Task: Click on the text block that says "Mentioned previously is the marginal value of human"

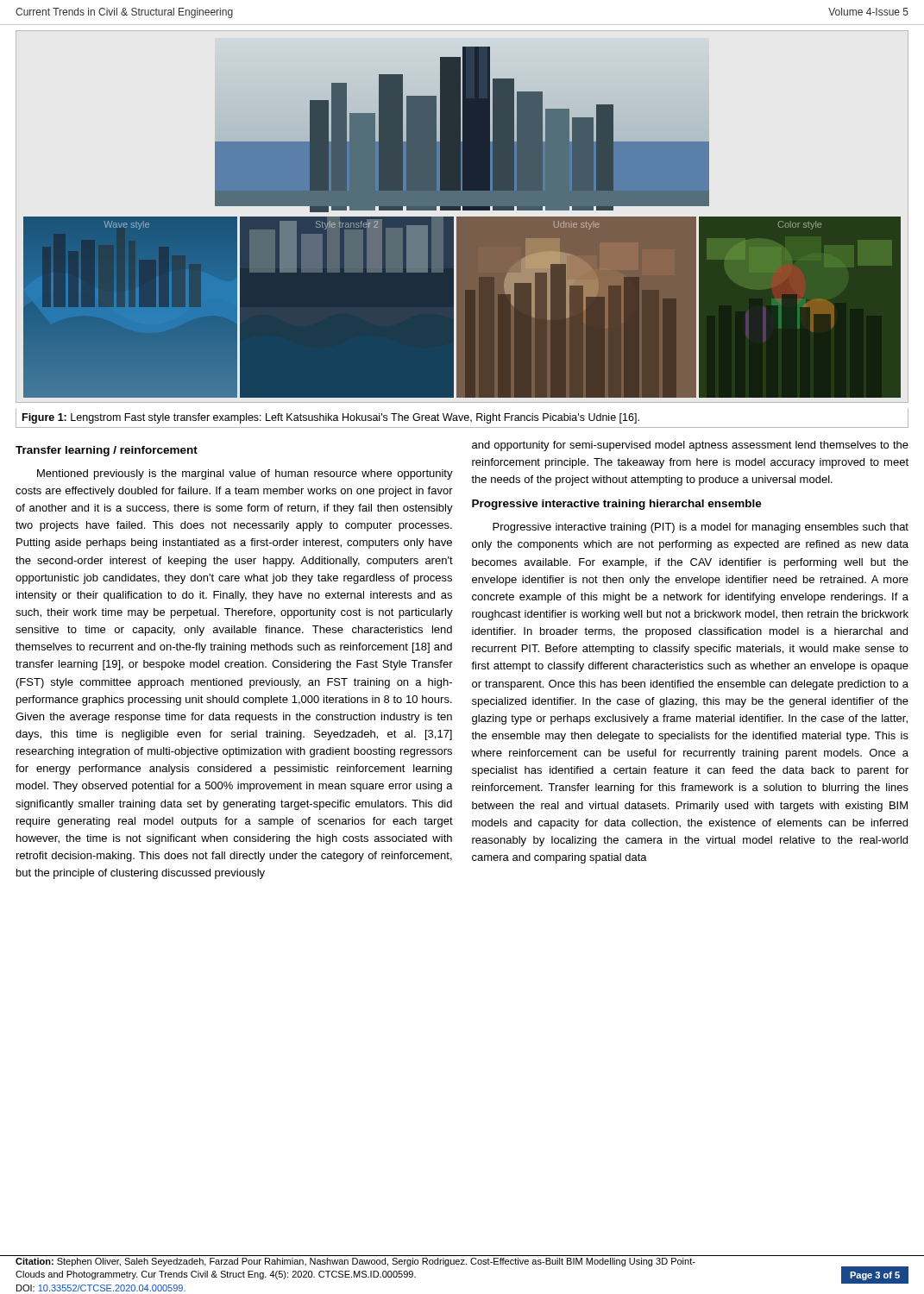Action: 234,673
